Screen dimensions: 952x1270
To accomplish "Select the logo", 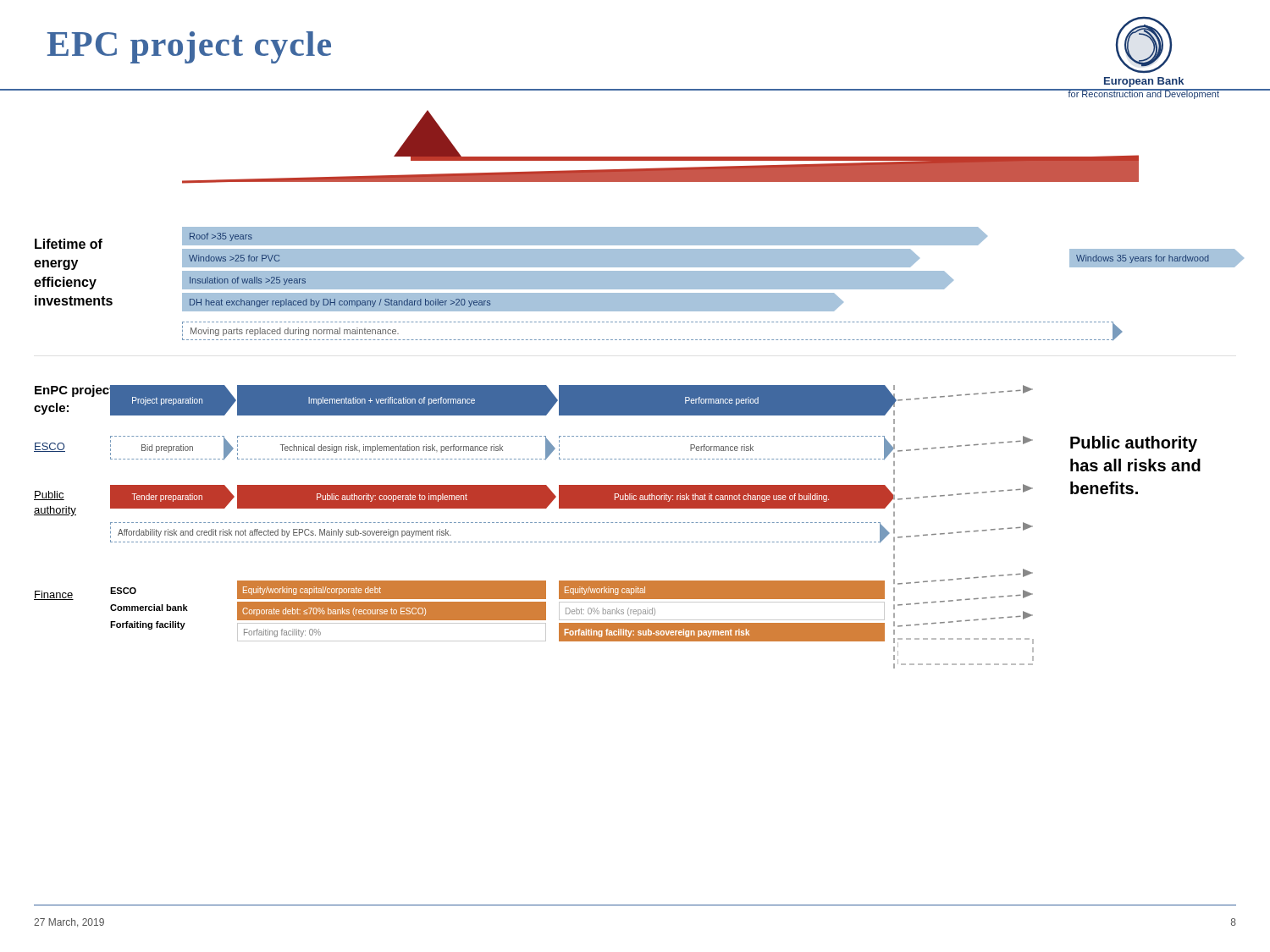I will coord(1144,57).
